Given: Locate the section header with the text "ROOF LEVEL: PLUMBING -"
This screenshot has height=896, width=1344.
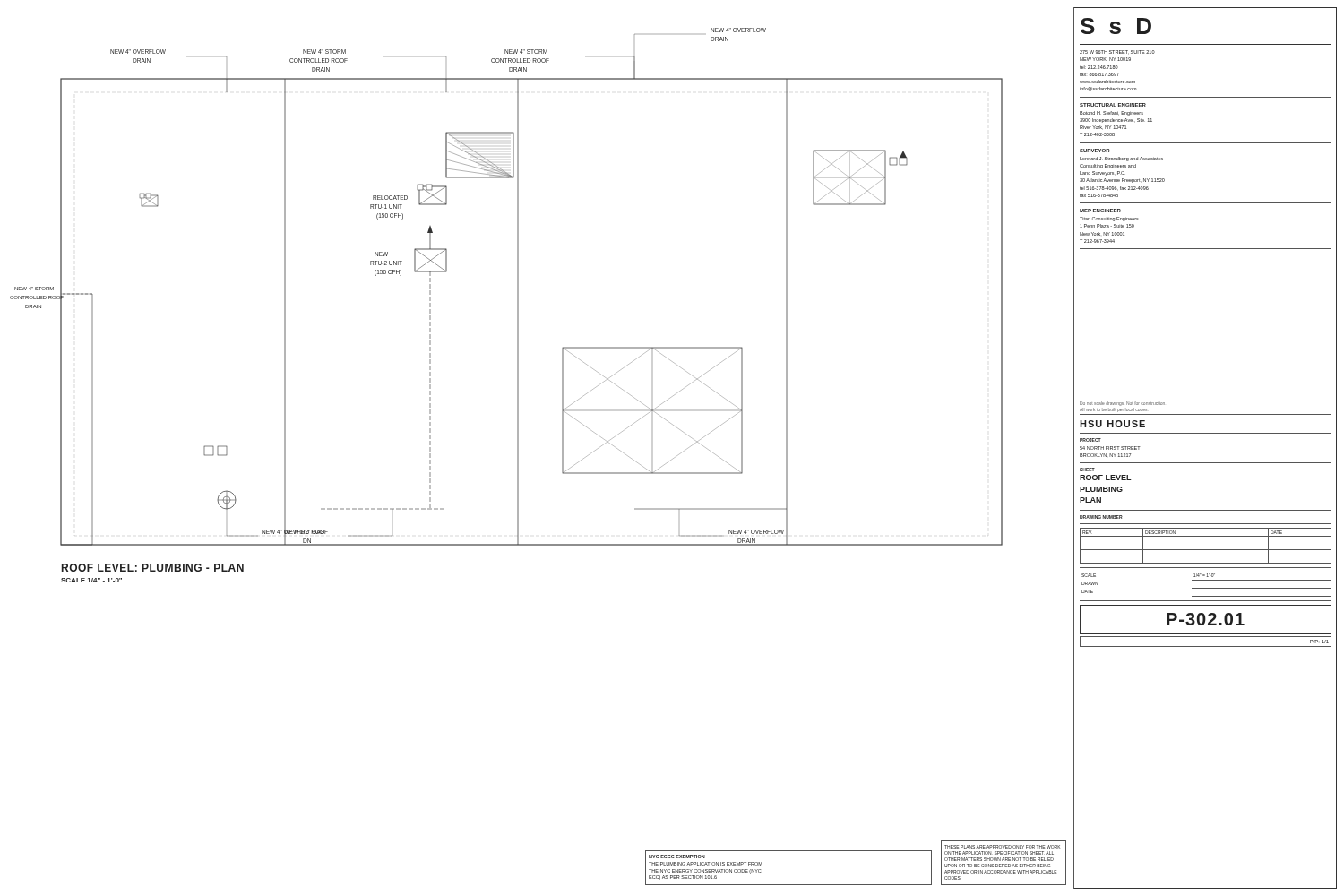Looking at the screenshot, I should tap(153, 568).
